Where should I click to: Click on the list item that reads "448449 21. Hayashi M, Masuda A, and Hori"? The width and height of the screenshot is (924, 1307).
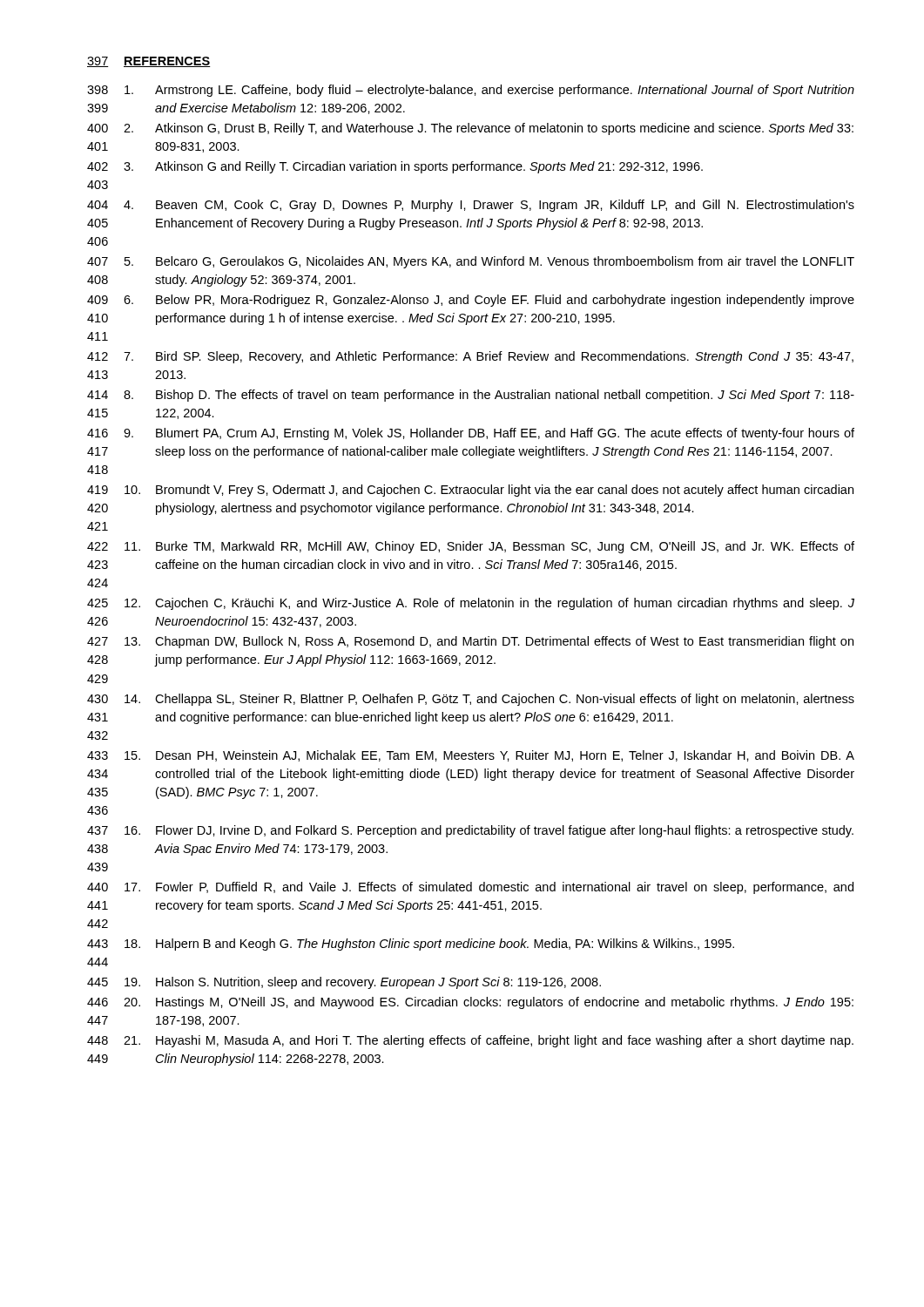(x=471, y=1050)
